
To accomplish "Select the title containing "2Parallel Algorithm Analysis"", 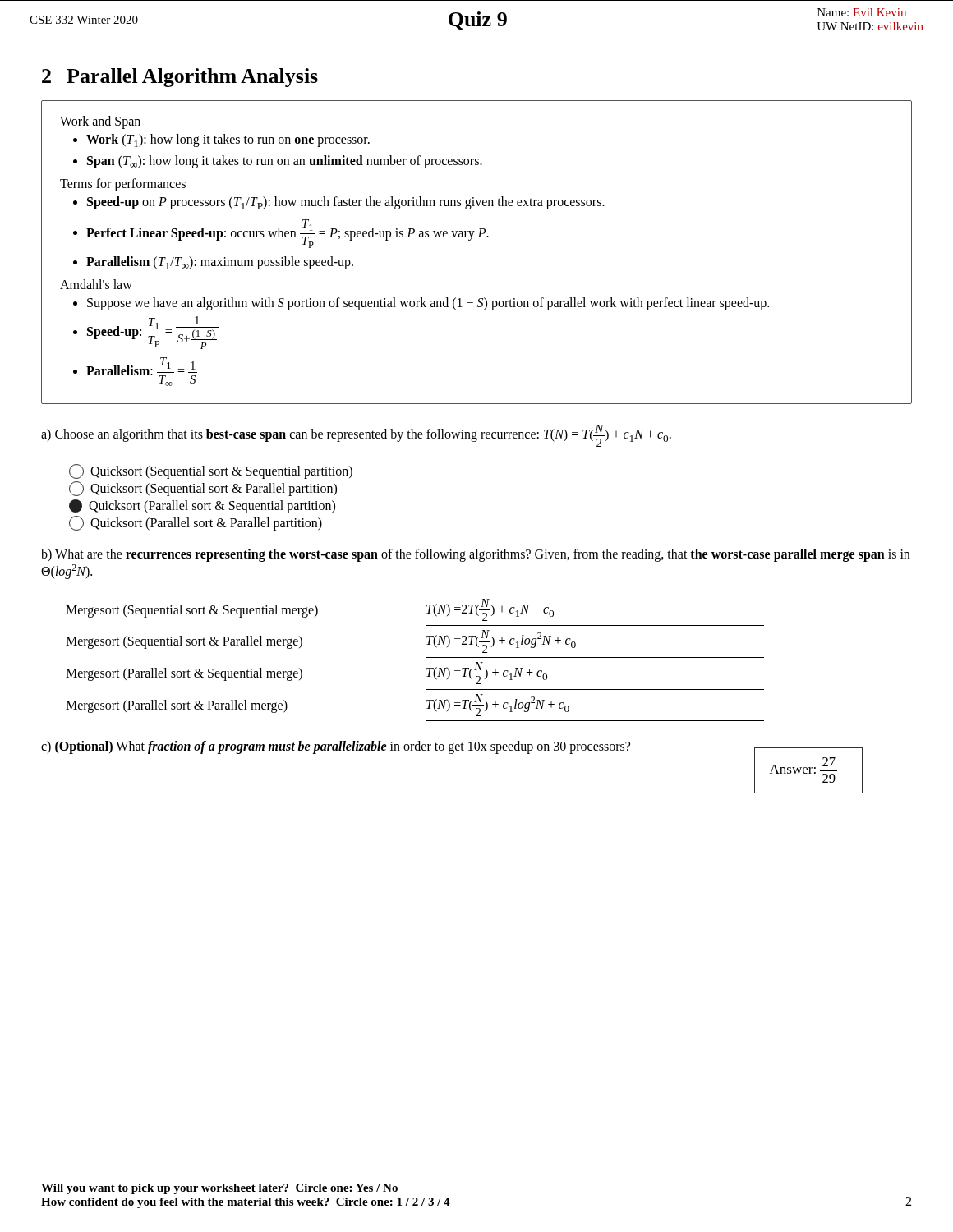I will 180,76.
